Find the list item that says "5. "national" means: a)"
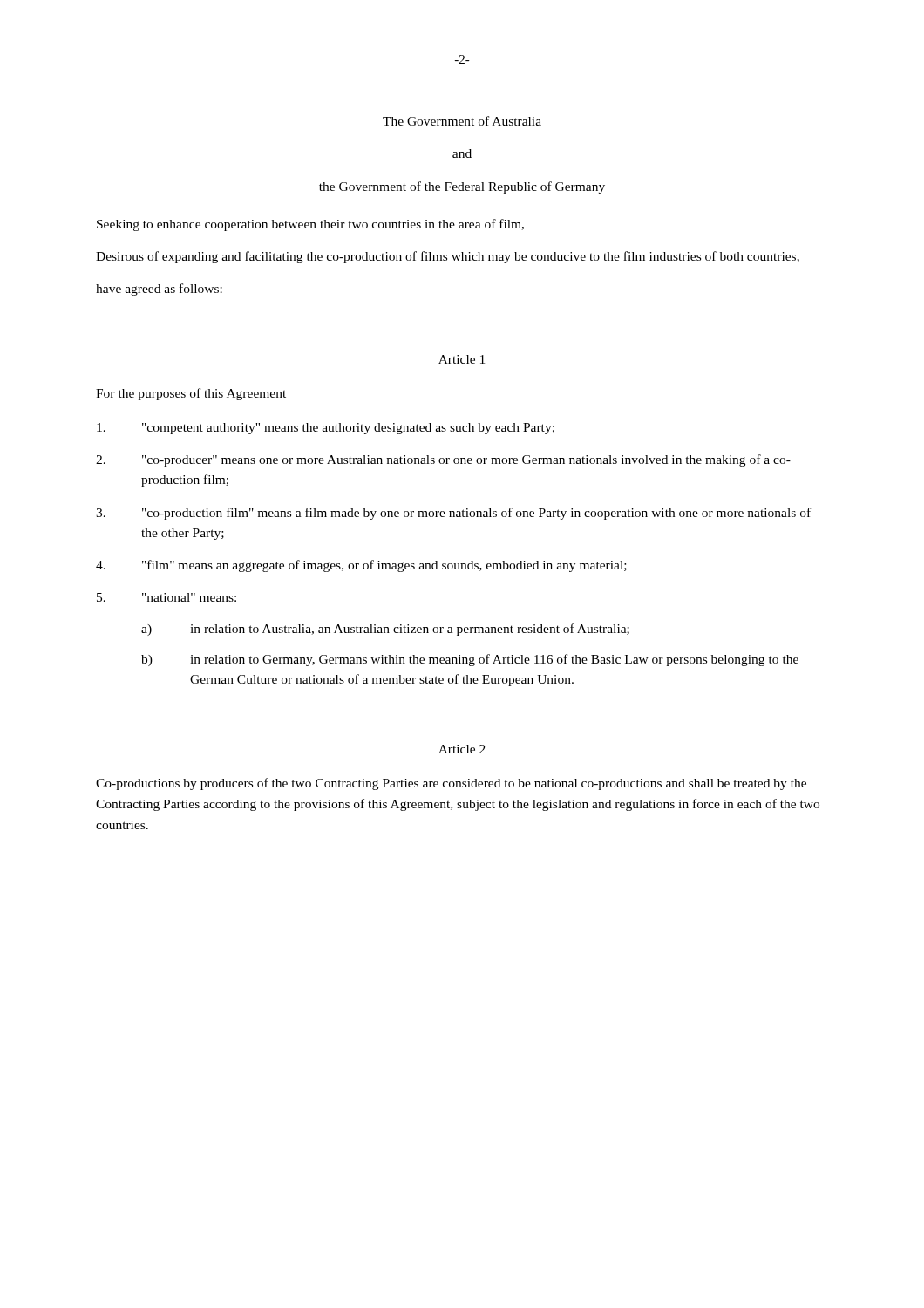The width and height of the screenshot is (924, 1308). [462, 638]
